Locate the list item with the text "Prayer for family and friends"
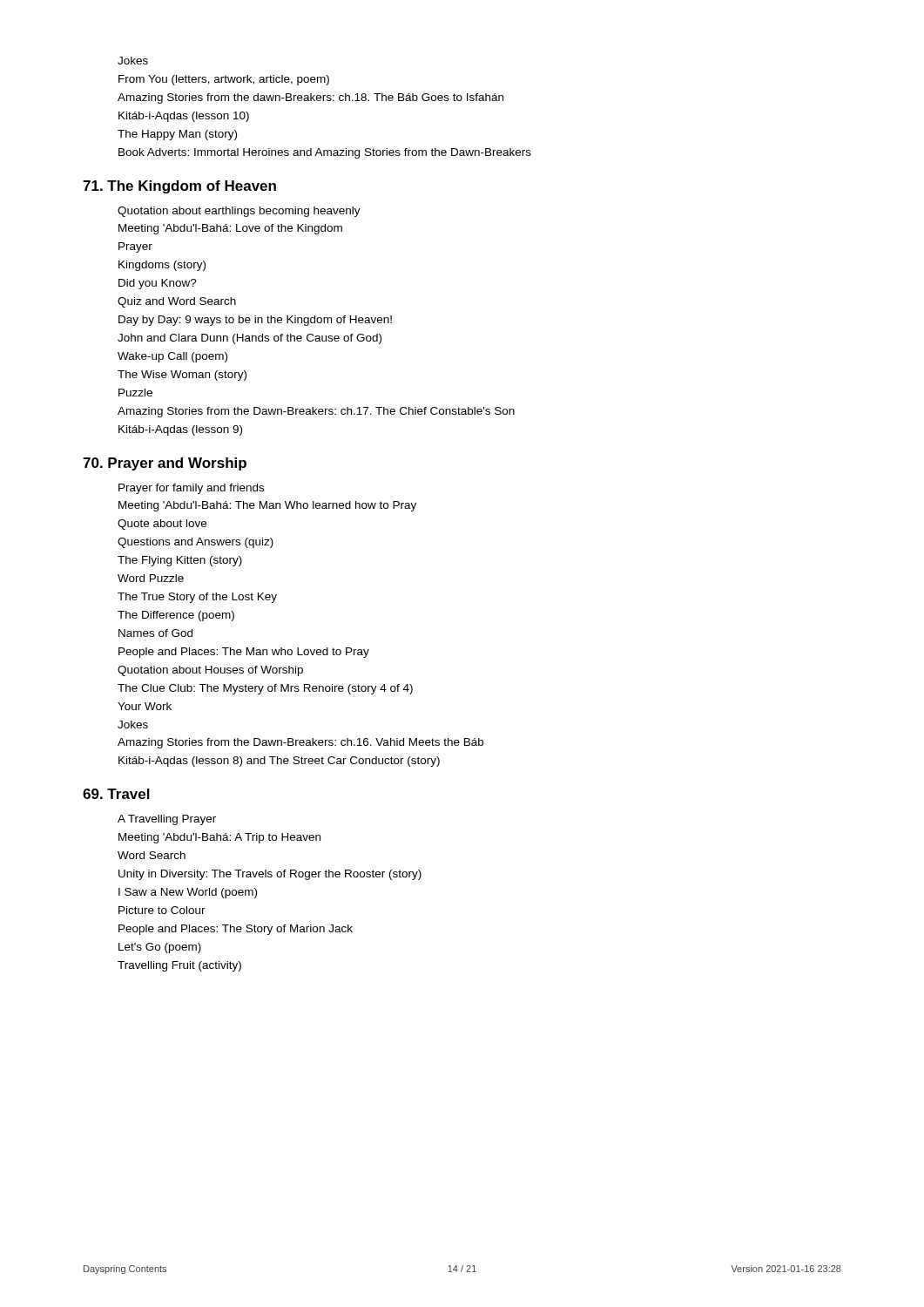Image resolution: width=924 pixels, height=1307 pixels. [191, 487]
